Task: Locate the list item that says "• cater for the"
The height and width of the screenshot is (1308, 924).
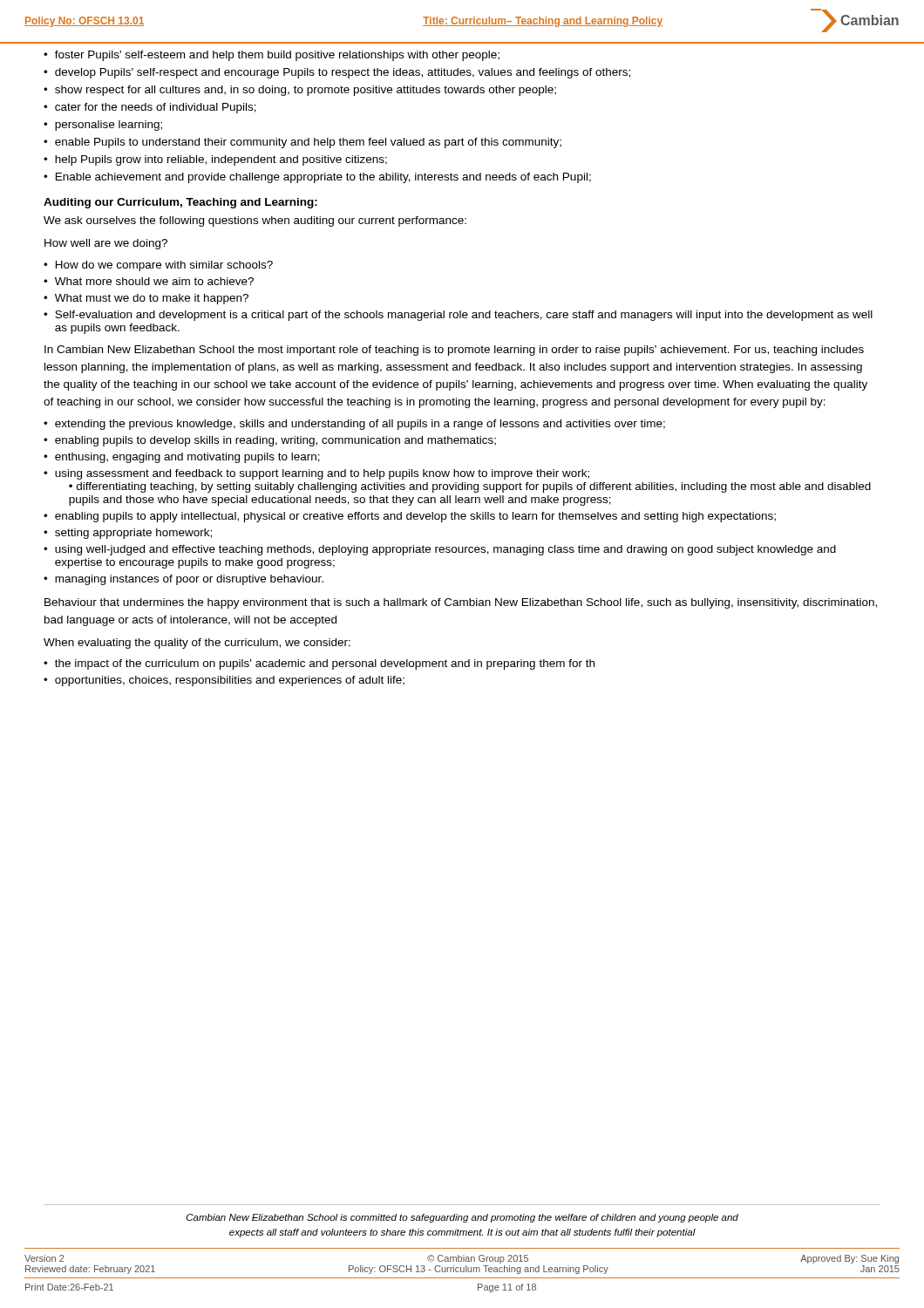Action: pyautogui.click(x=150, y=107)
